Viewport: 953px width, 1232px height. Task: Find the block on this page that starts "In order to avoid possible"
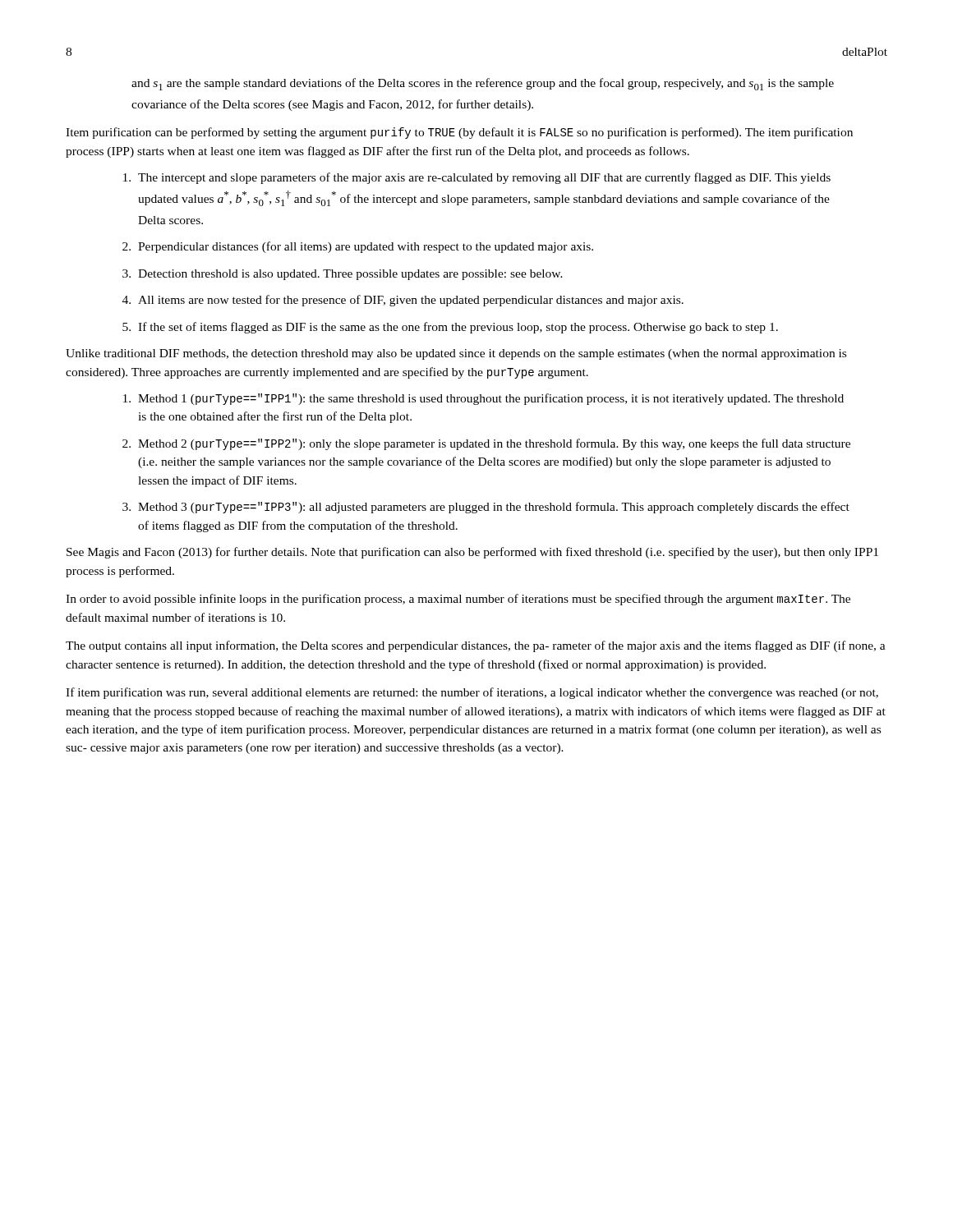[458, 608]
